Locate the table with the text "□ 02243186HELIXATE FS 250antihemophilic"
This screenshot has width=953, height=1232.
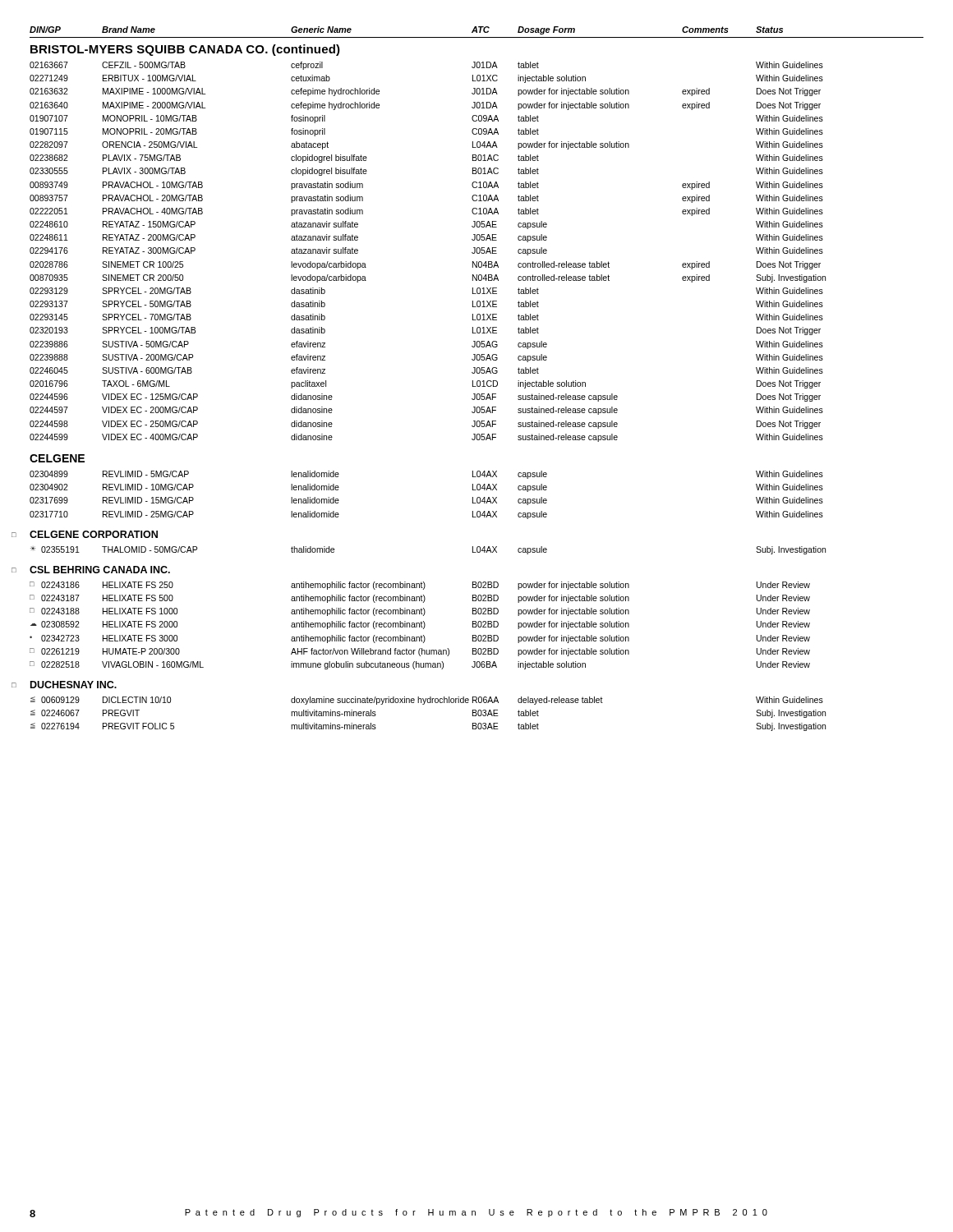[x=476, y=625]
